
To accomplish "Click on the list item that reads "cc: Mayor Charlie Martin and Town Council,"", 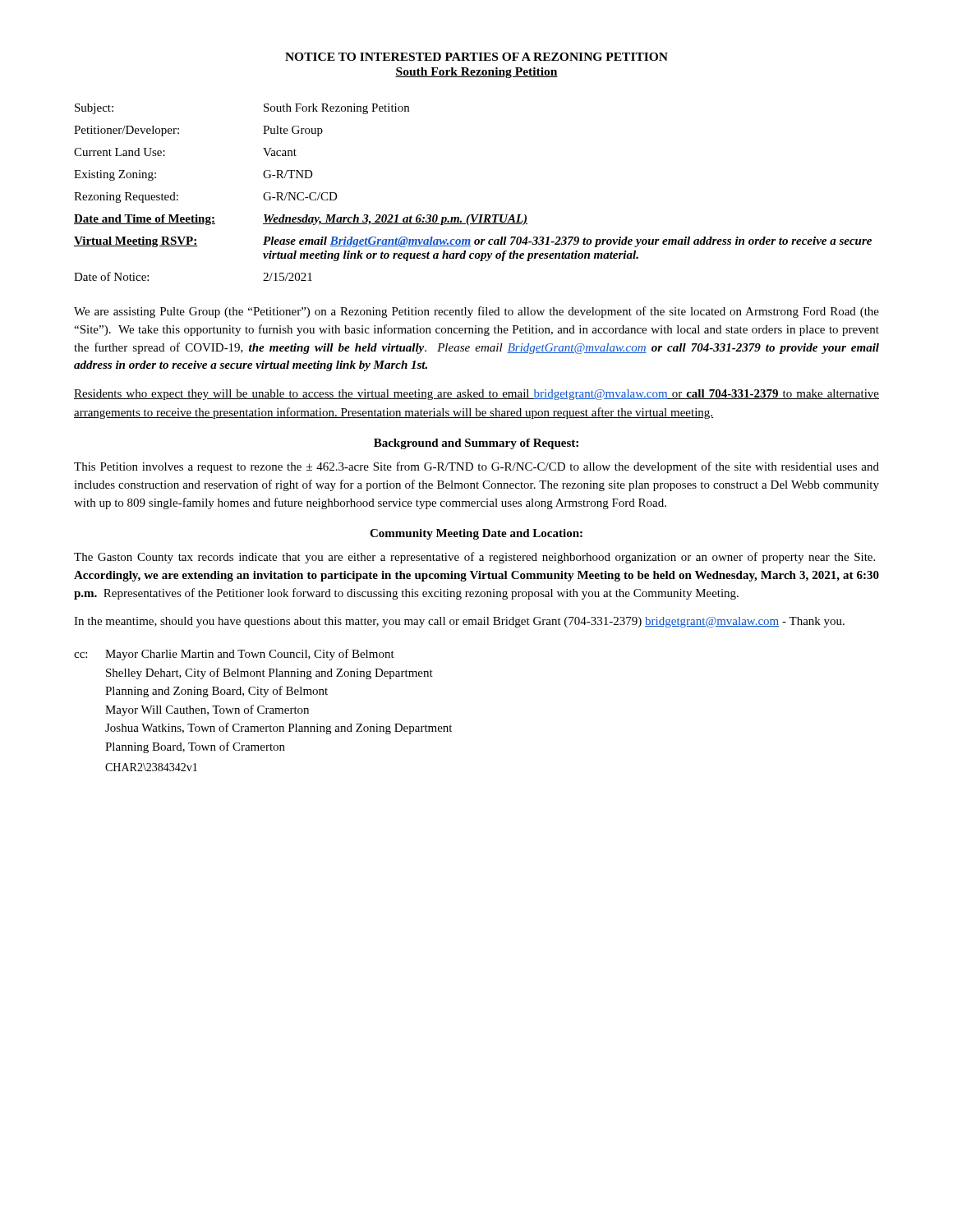I will click(234, 654).
